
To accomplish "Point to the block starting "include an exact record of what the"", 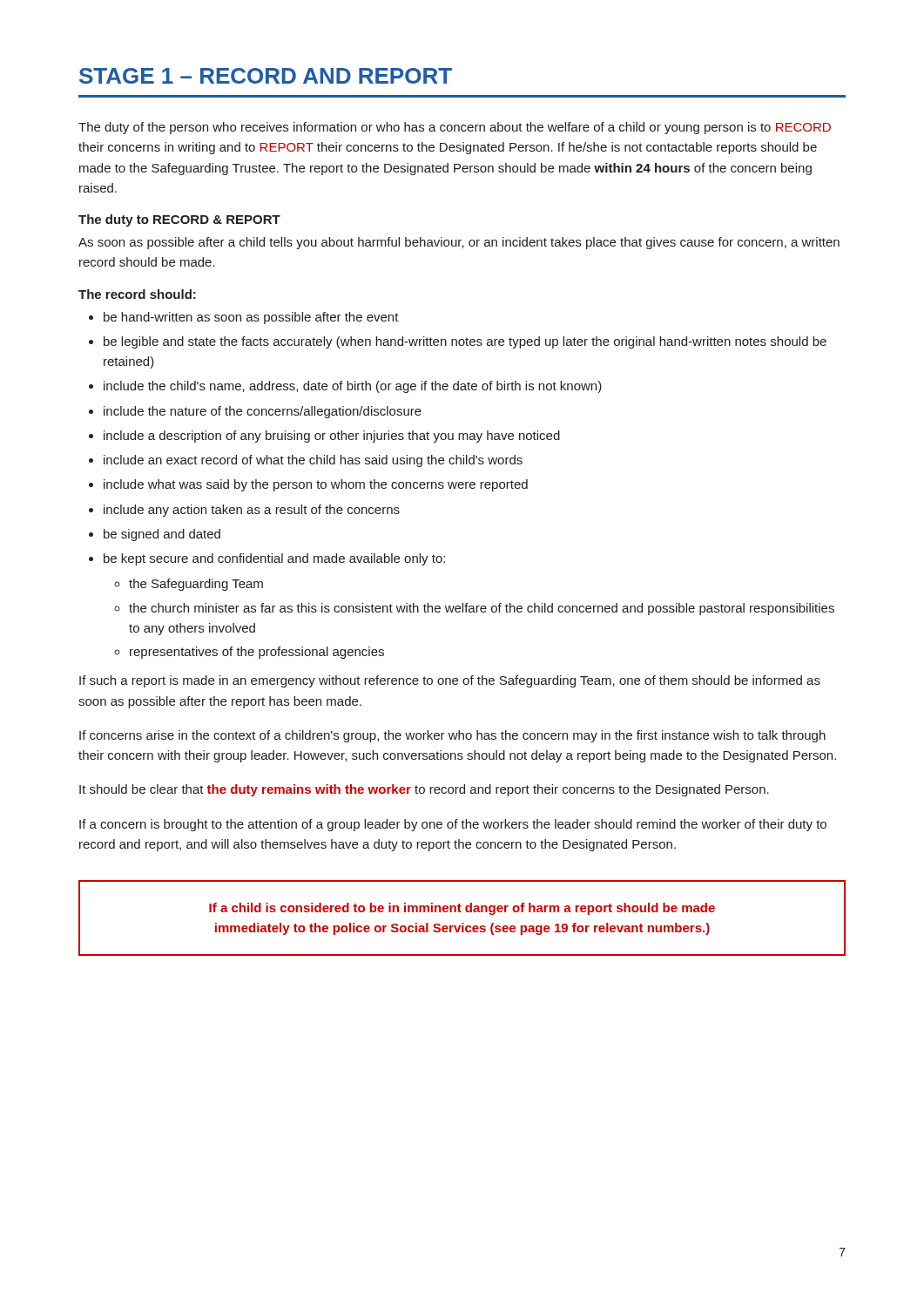I will click(313, 460).
